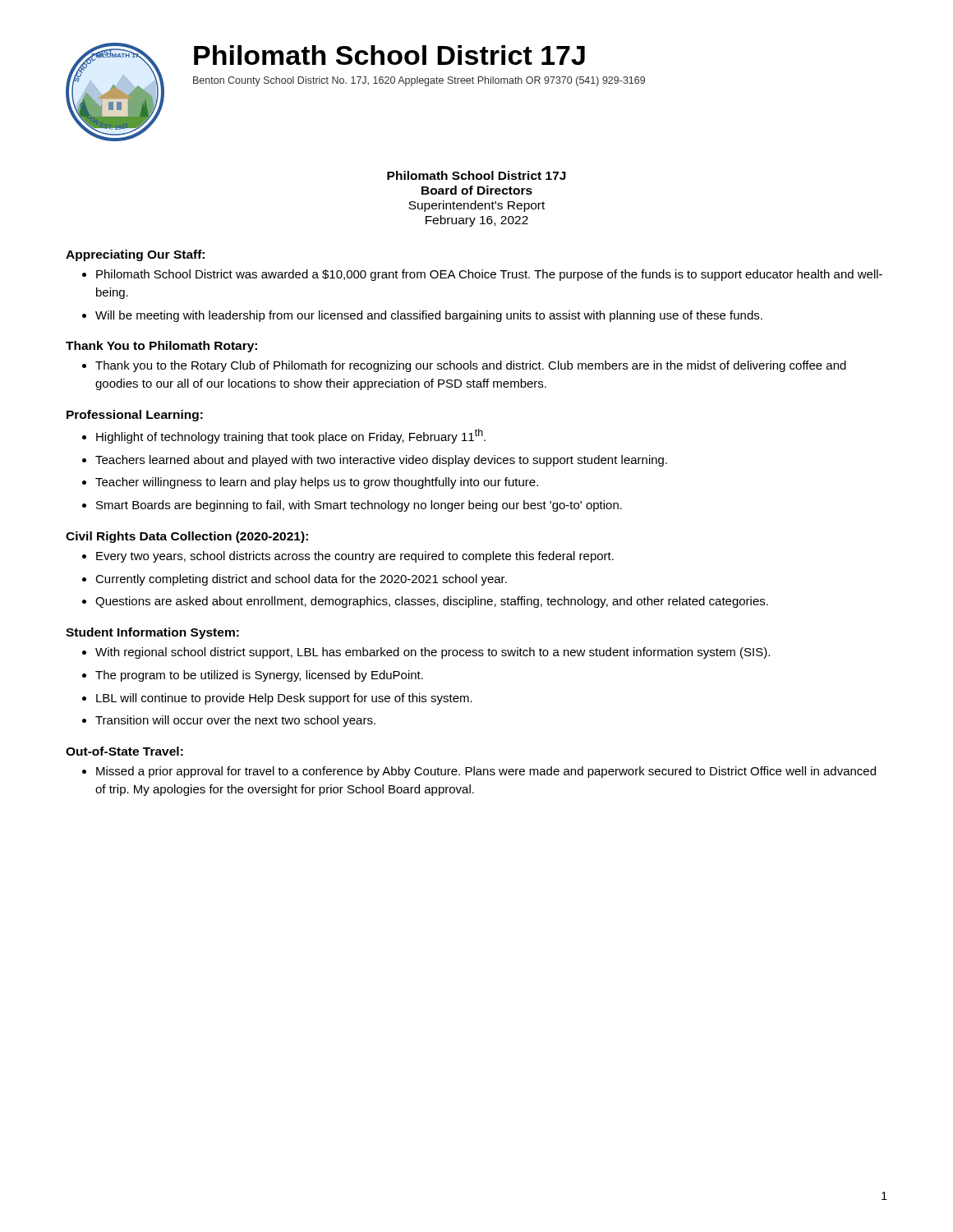This screenshot has width=953, height=1232.
Task: Click on the passage starting "Transition will occur over"
Action: pos(236,720)
